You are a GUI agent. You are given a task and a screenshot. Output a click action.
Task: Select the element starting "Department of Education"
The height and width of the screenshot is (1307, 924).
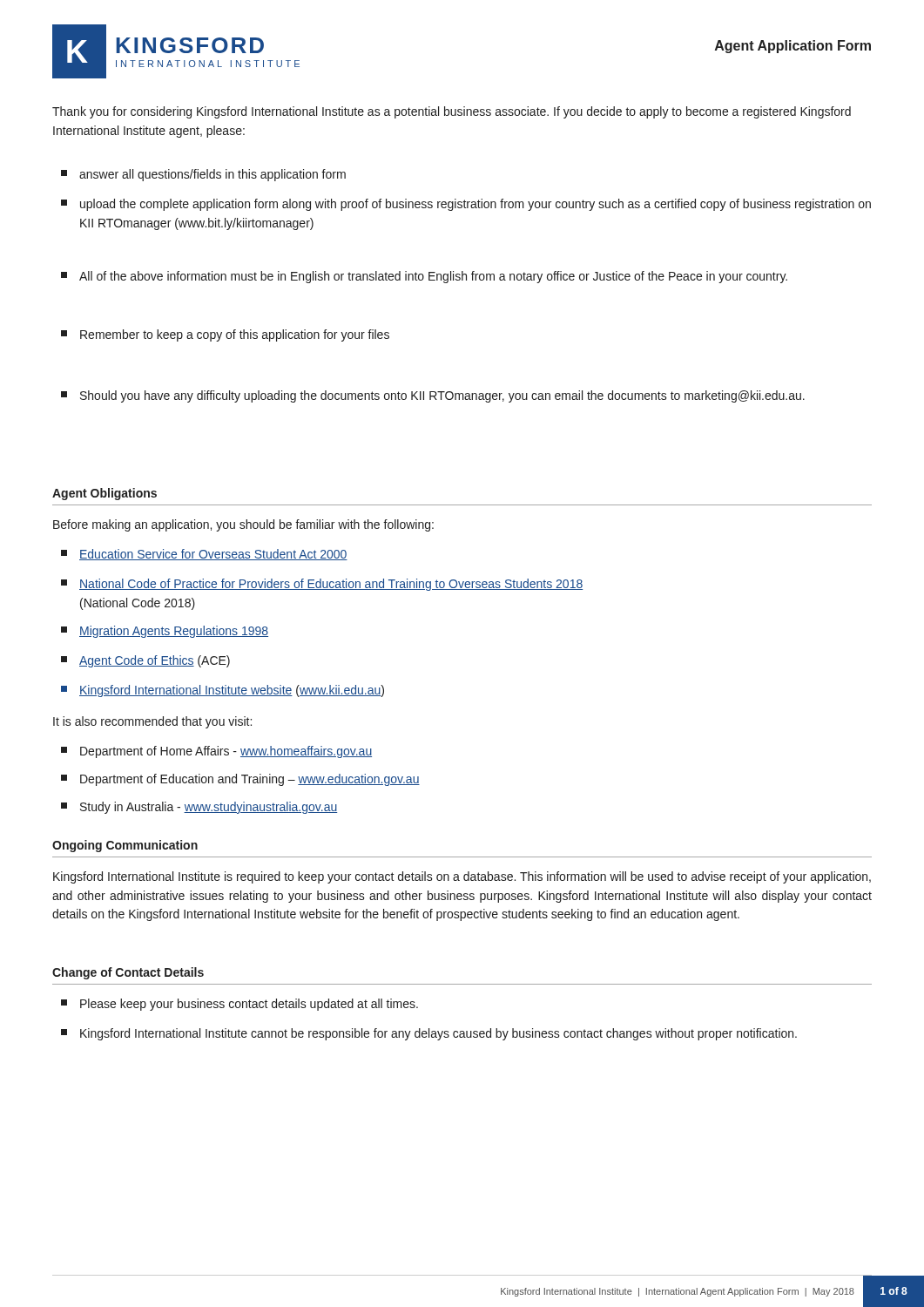[240, 780]
